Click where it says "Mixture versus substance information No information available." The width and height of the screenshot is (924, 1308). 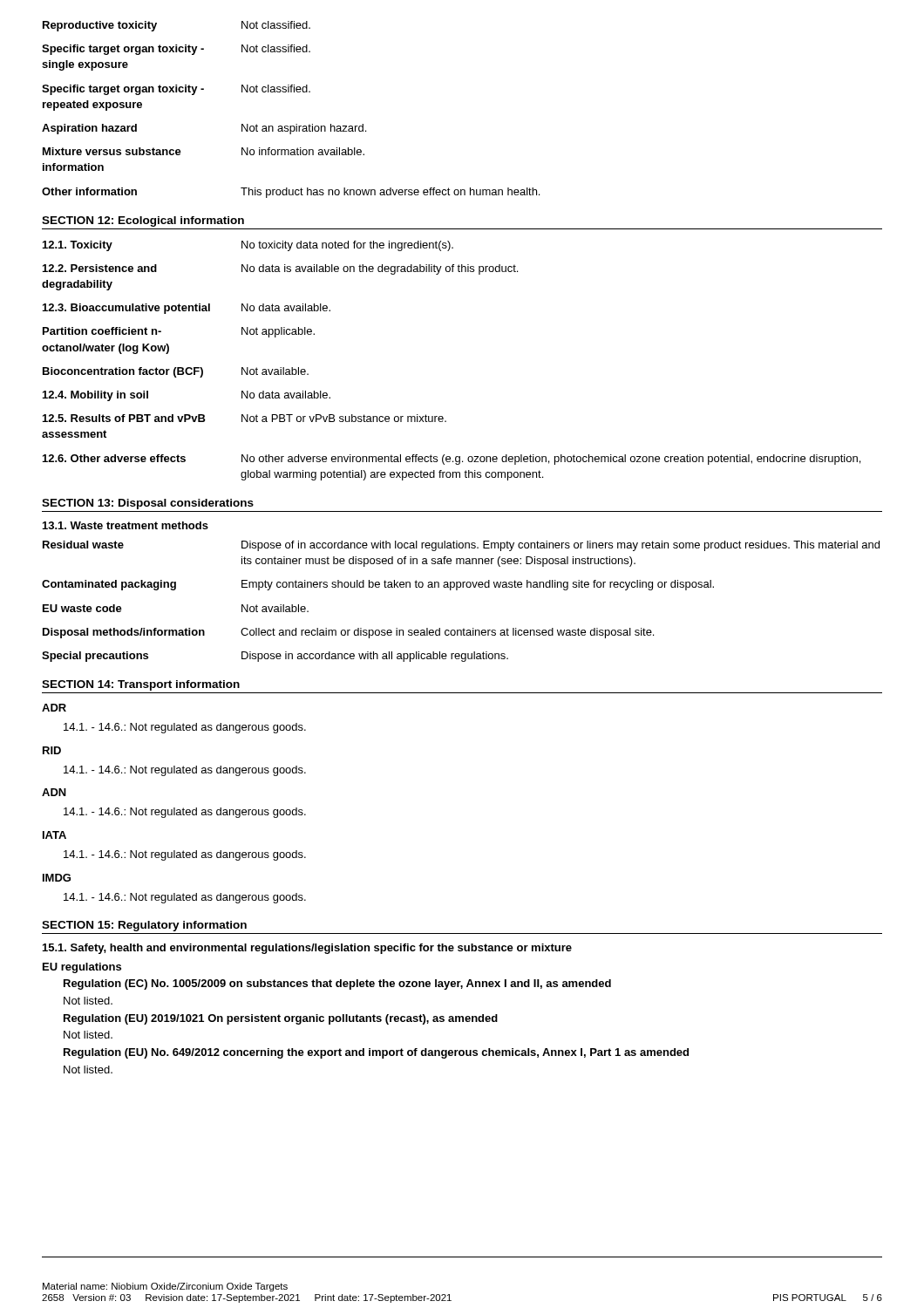[x=113, y=151]
